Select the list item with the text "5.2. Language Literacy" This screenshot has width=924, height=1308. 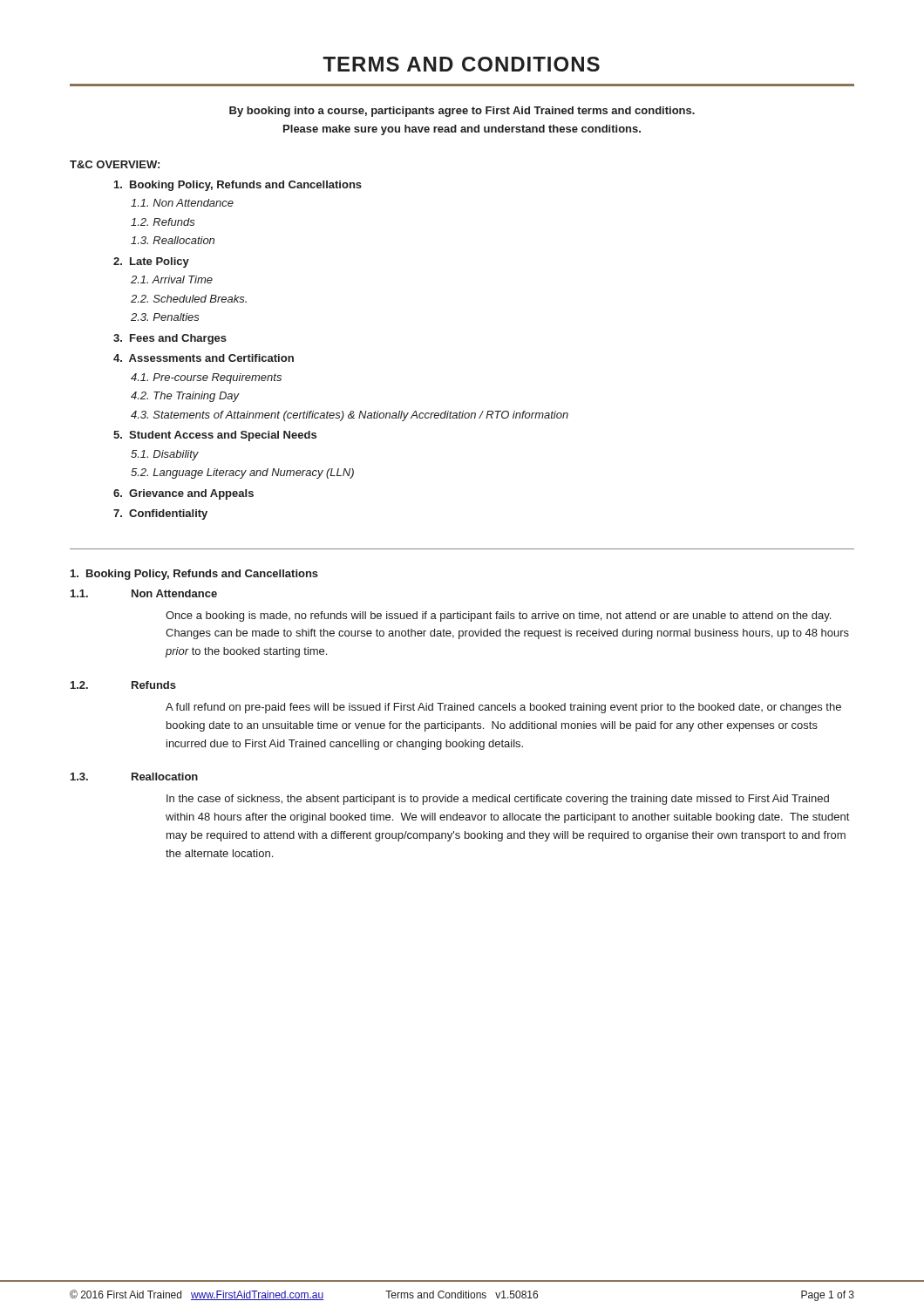pos(243,472)
